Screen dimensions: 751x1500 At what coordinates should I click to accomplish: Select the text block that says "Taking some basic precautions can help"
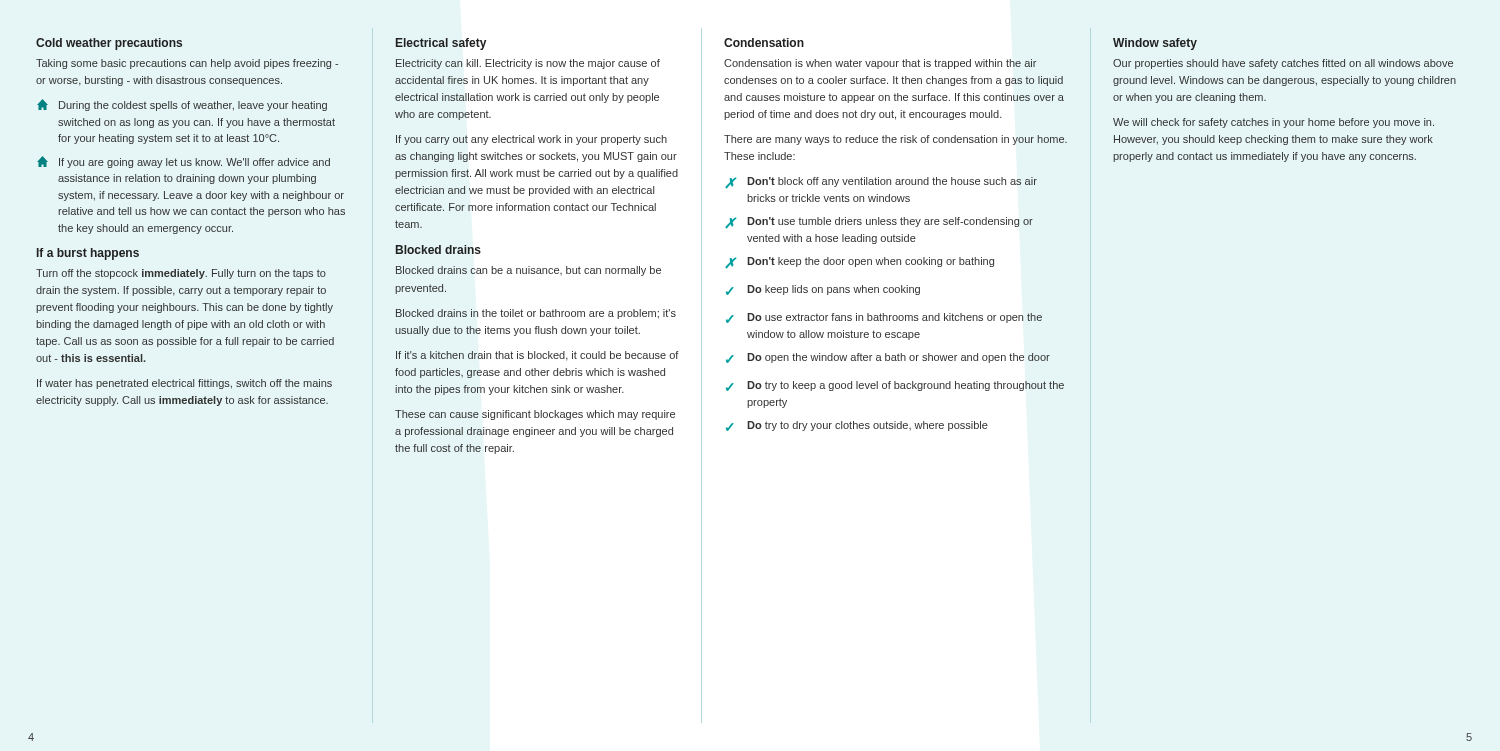coord(187,72)
